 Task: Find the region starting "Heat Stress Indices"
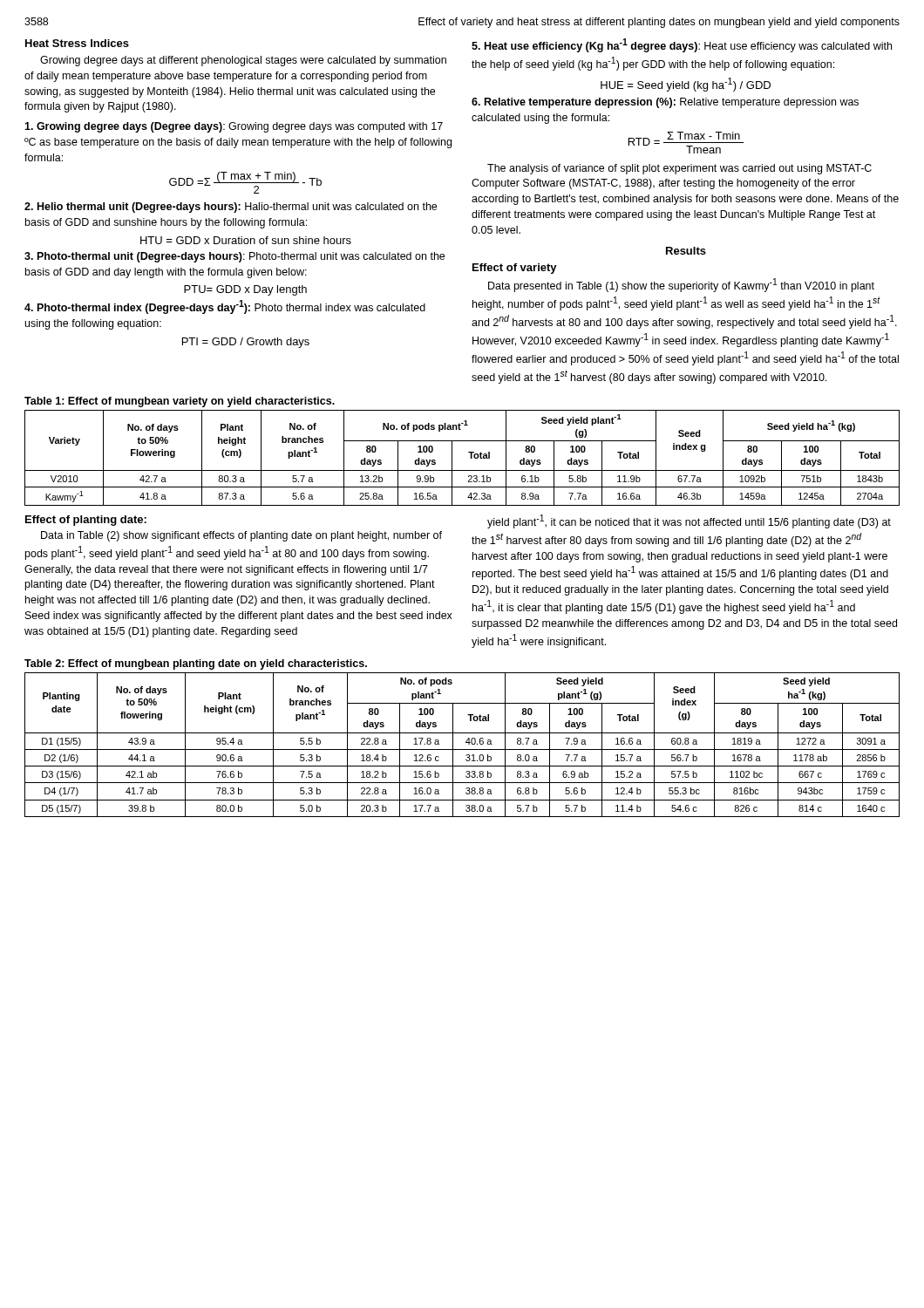tap(77, 43)
